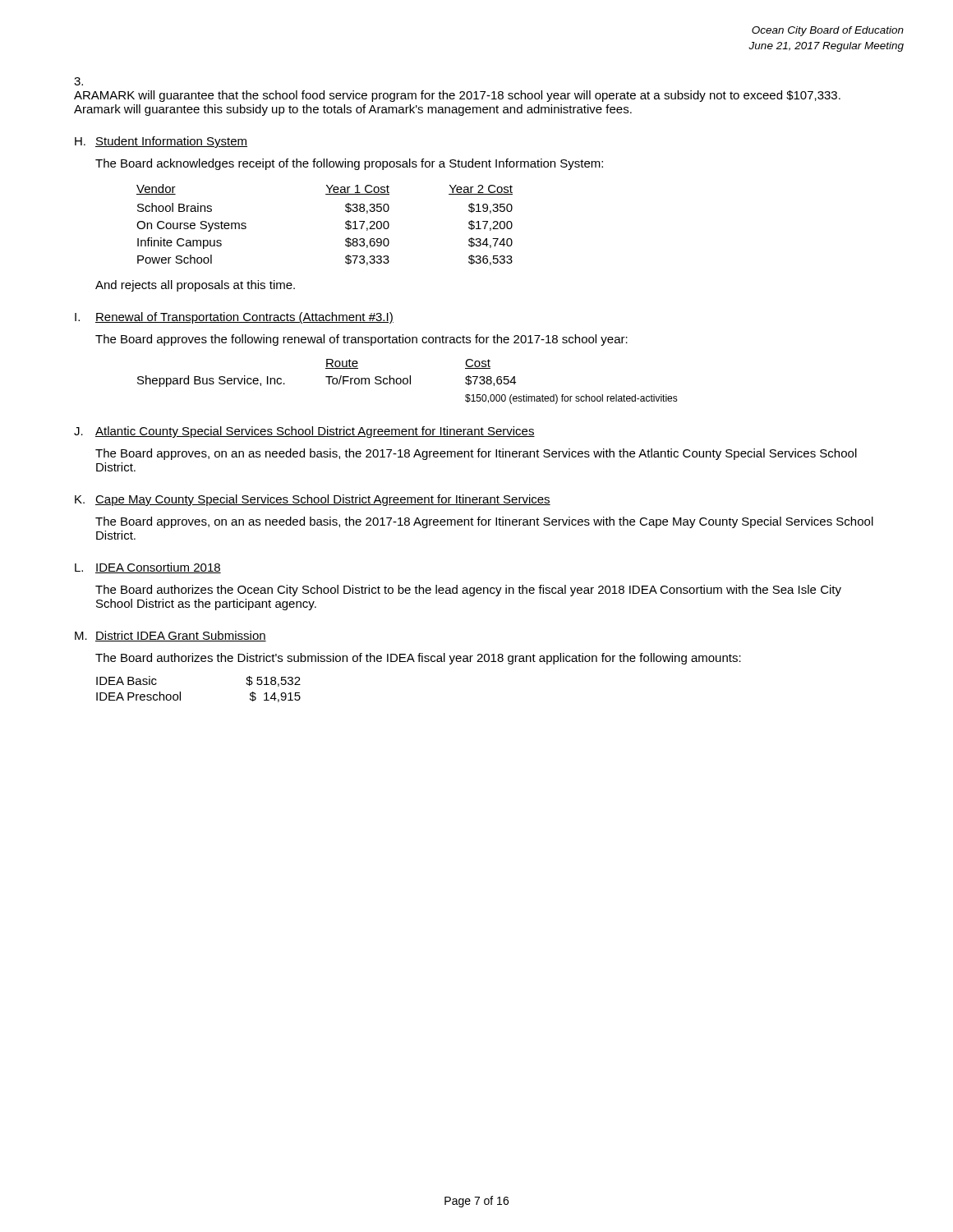Find the element starting "J. Atlantic County Special Services"
Image resolution: width=953 pixels, height=1232 pixels.
[x=304, y=431]
